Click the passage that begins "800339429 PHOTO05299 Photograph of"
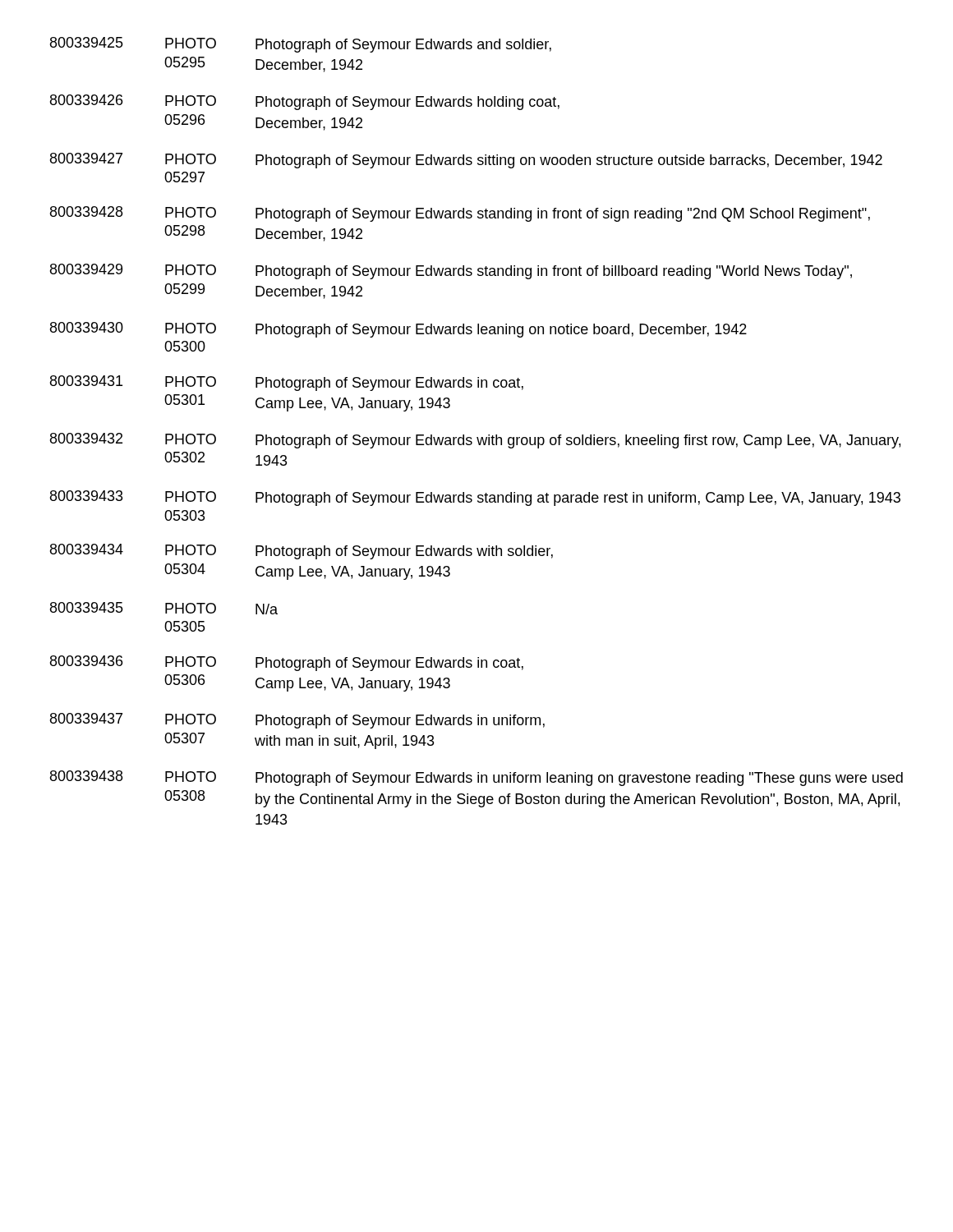 coord(485,281)
